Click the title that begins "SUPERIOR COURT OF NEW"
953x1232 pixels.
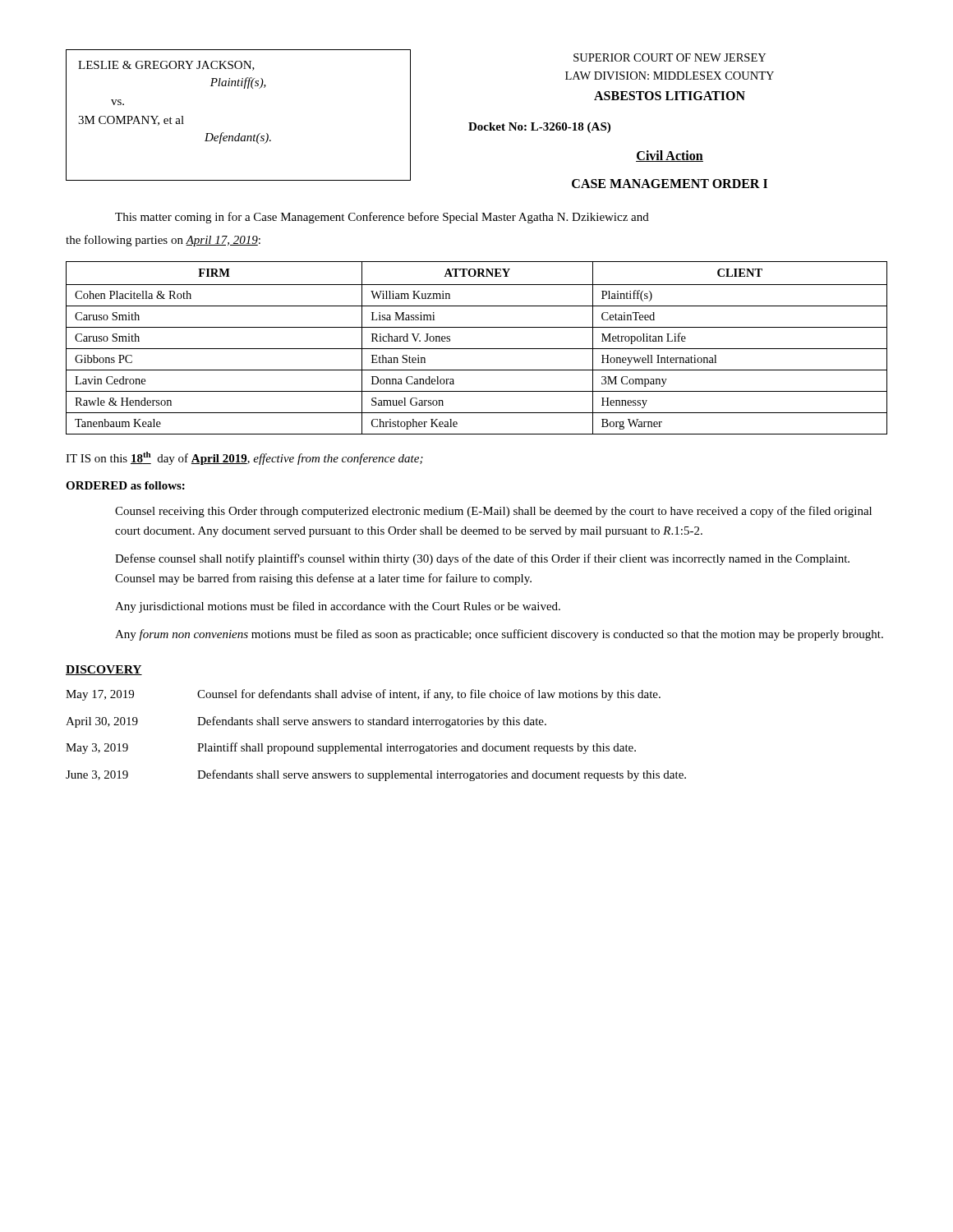pyautogui.click(x=670, y=76)
